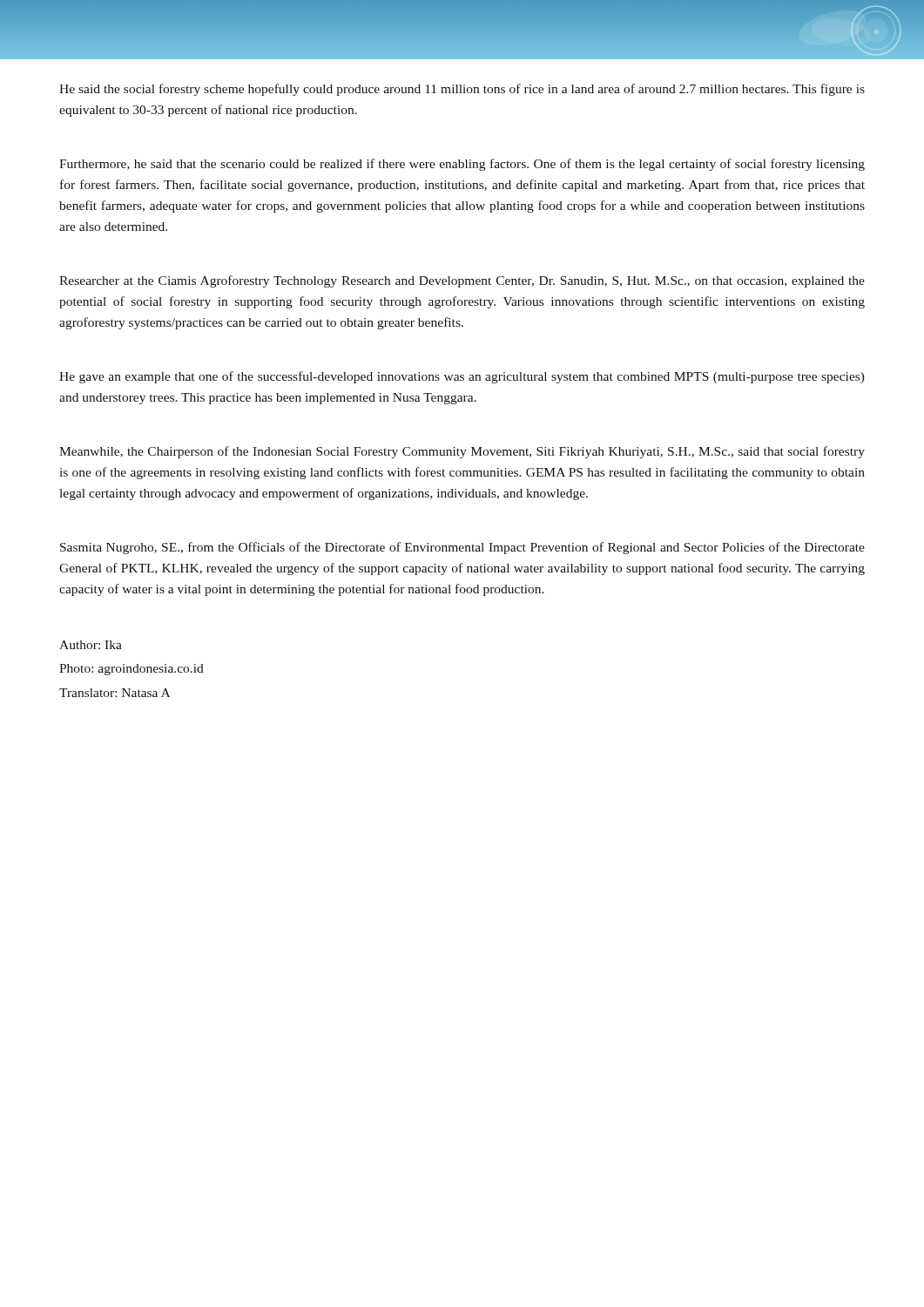
Task: Click on the text block that says "Furthermore, he said that the scenario could"
Action: point(462,195)
